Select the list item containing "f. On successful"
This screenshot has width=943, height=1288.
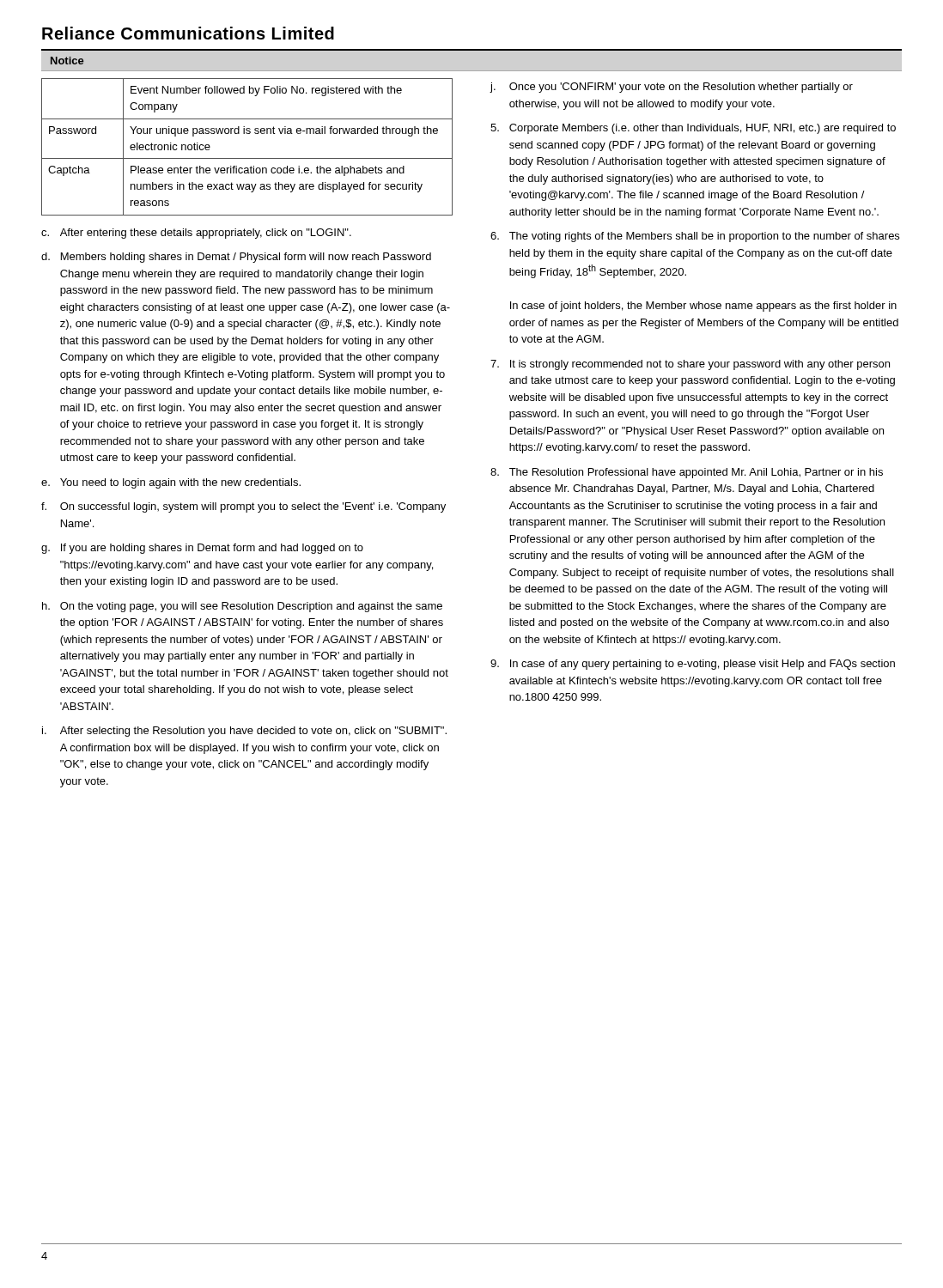click(247, 515)
